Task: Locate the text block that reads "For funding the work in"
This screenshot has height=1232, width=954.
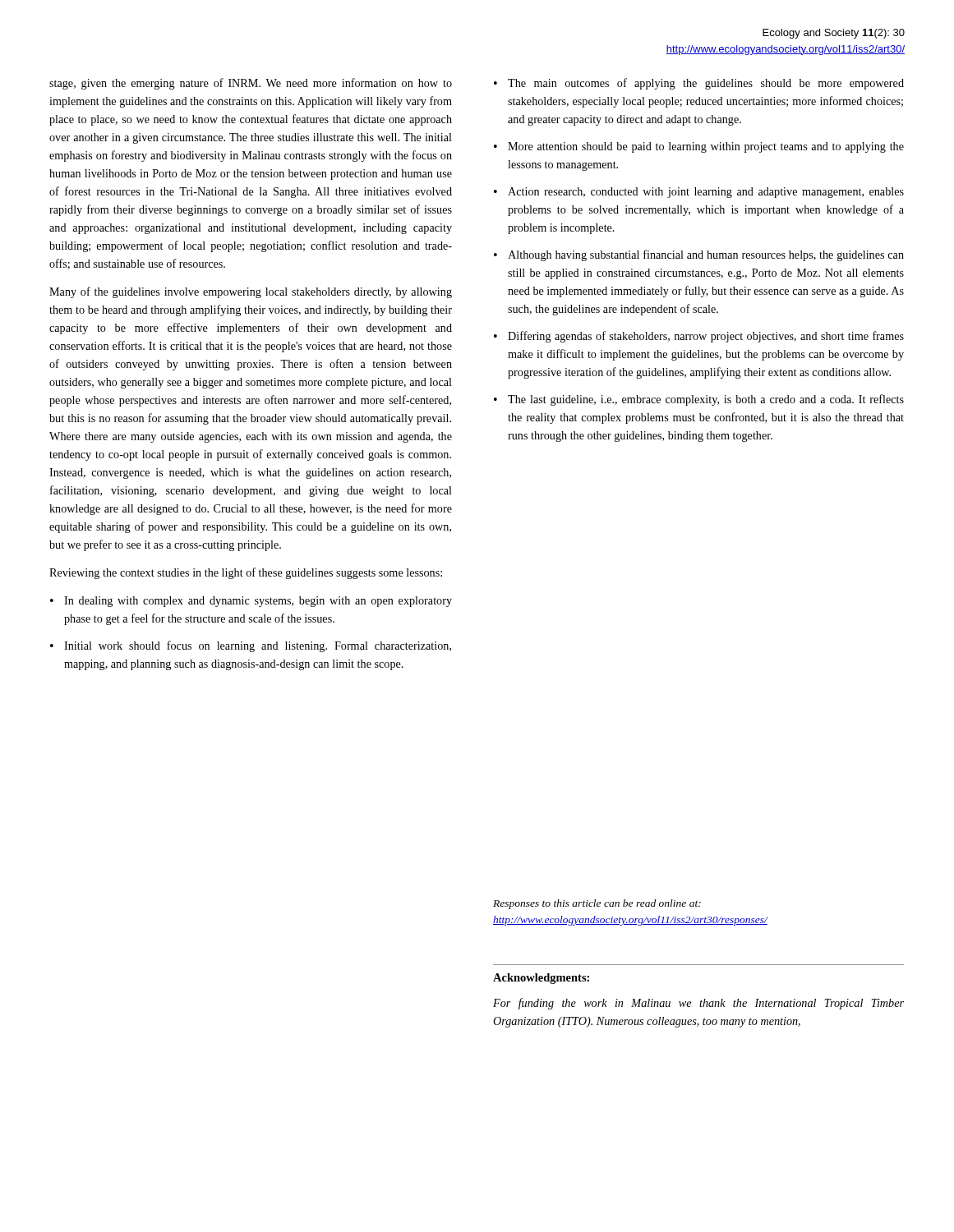Action: pyautogui.click(x=698, y=1012)
